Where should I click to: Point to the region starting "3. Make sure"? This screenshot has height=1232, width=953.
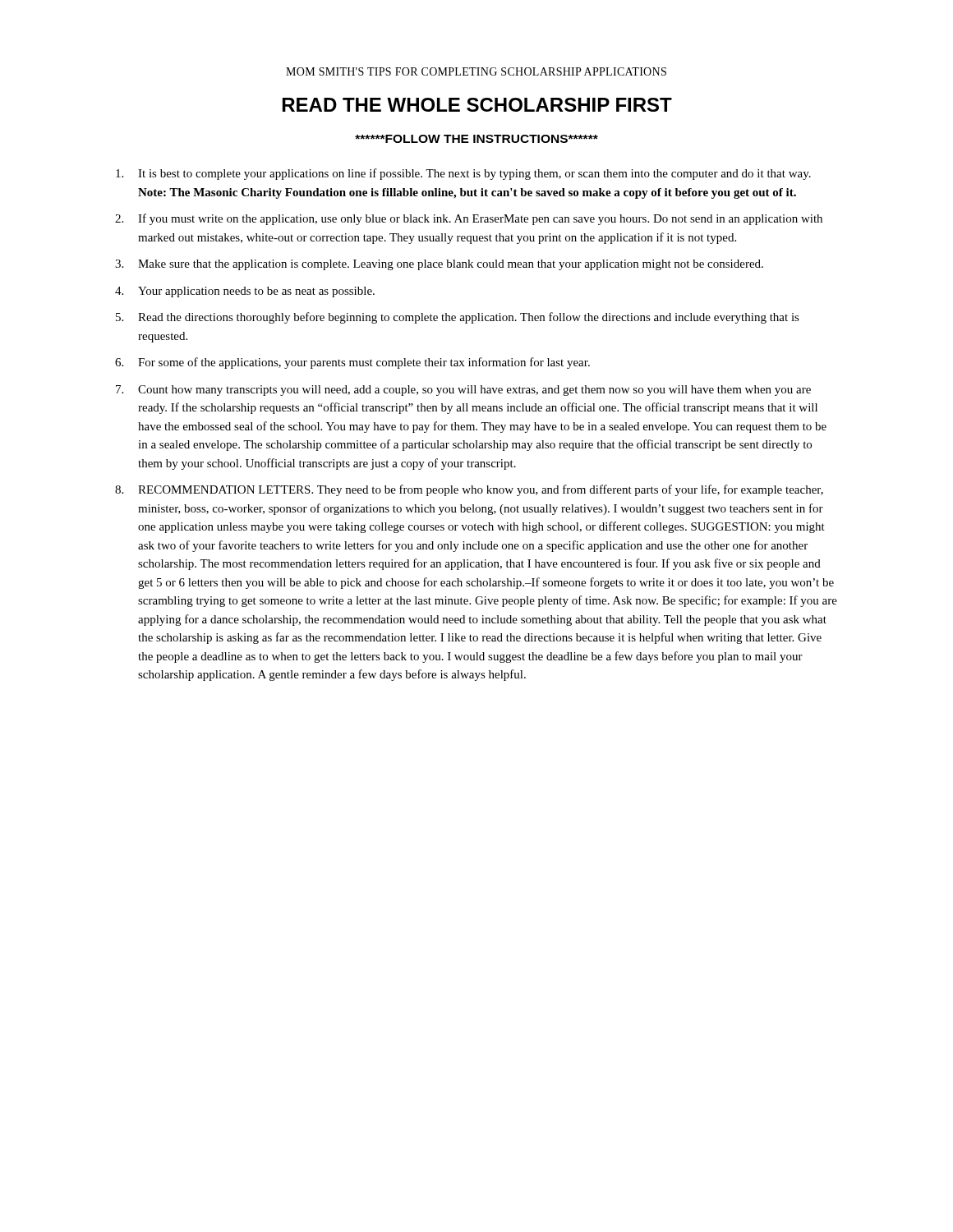tap(476, 264)
